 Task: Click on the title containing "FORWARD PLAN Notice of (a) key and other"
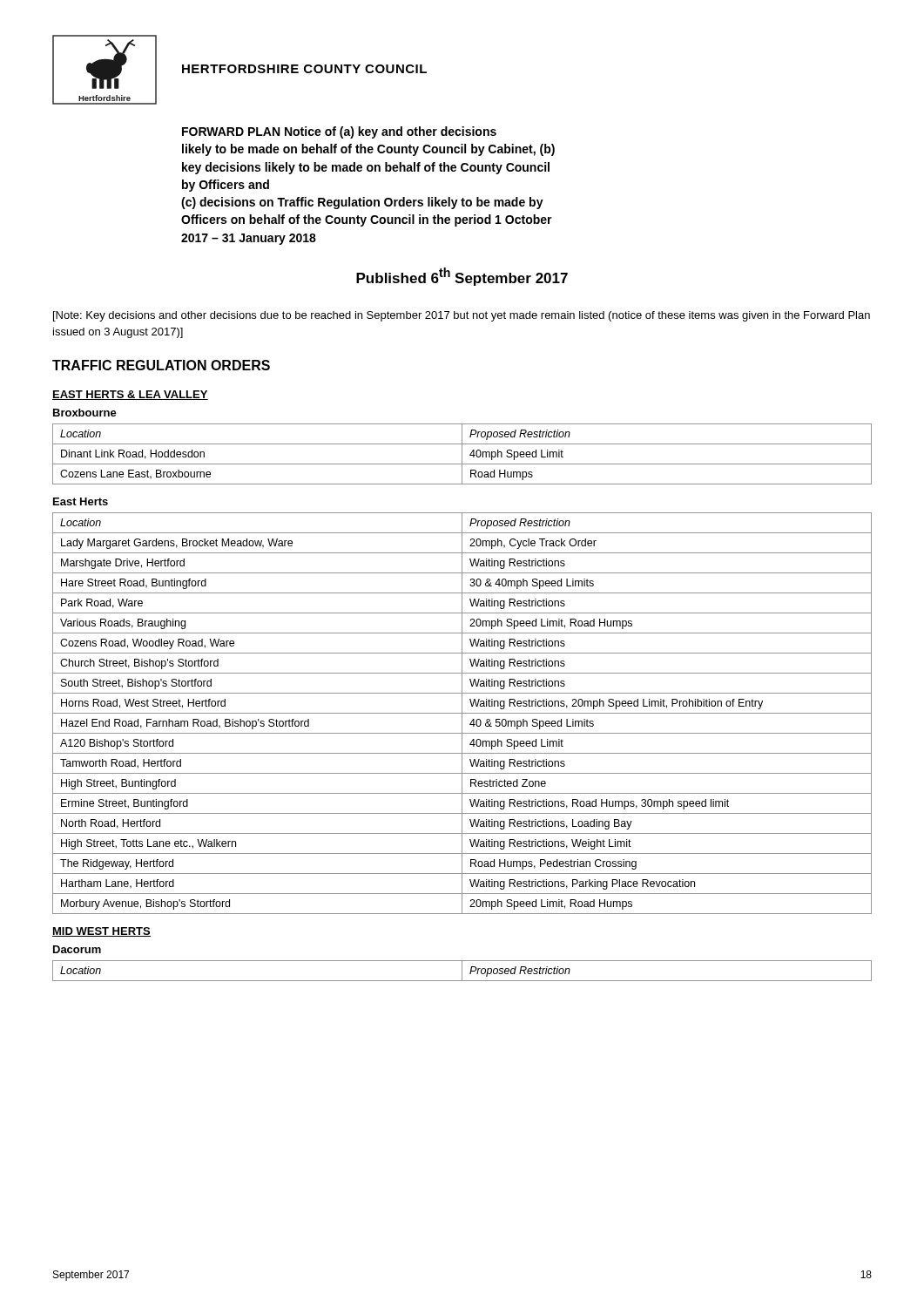[339, 132]
